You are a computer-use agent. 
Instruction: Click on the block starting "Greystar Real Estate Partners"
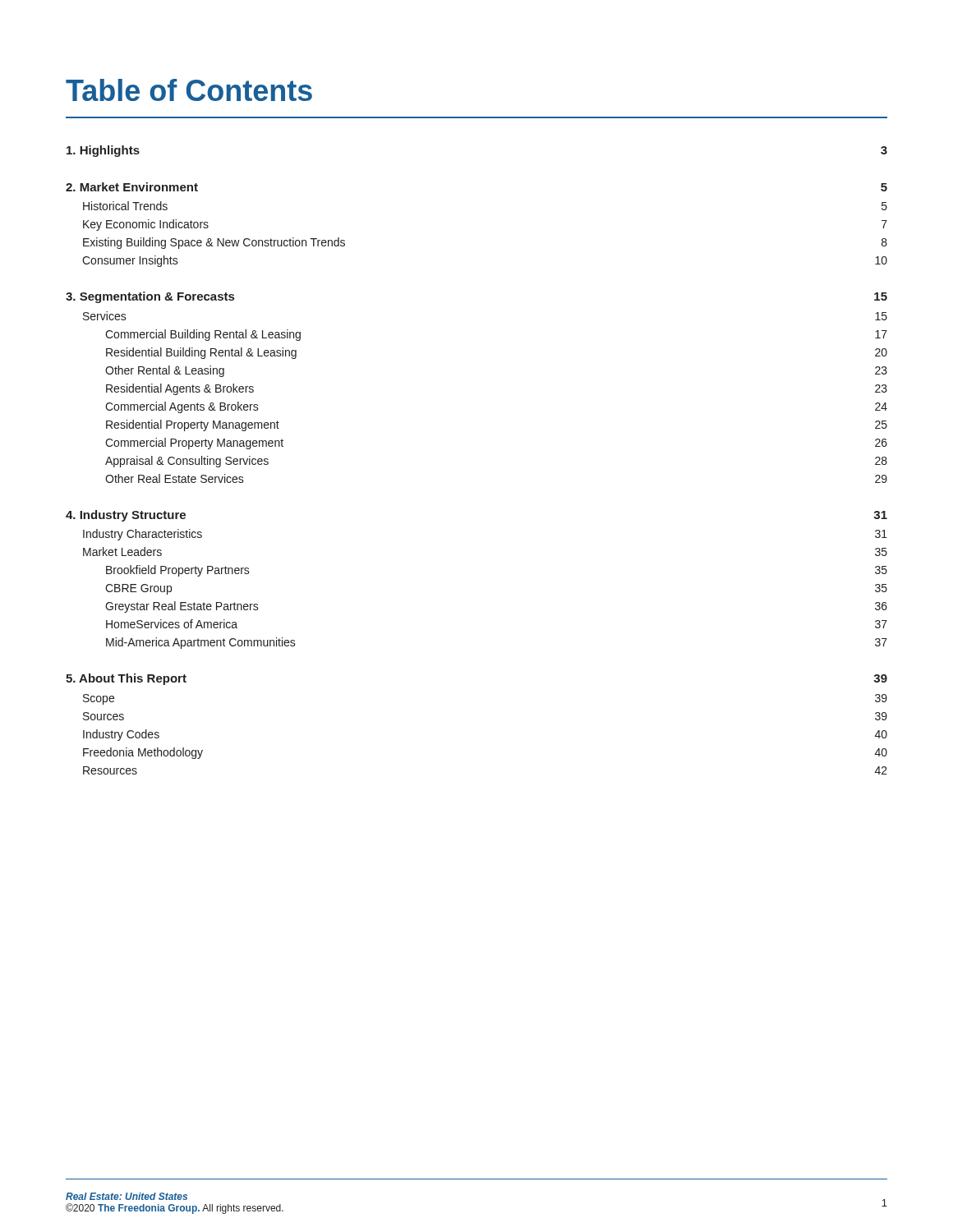pyautogui.click(x=183, y=607)
